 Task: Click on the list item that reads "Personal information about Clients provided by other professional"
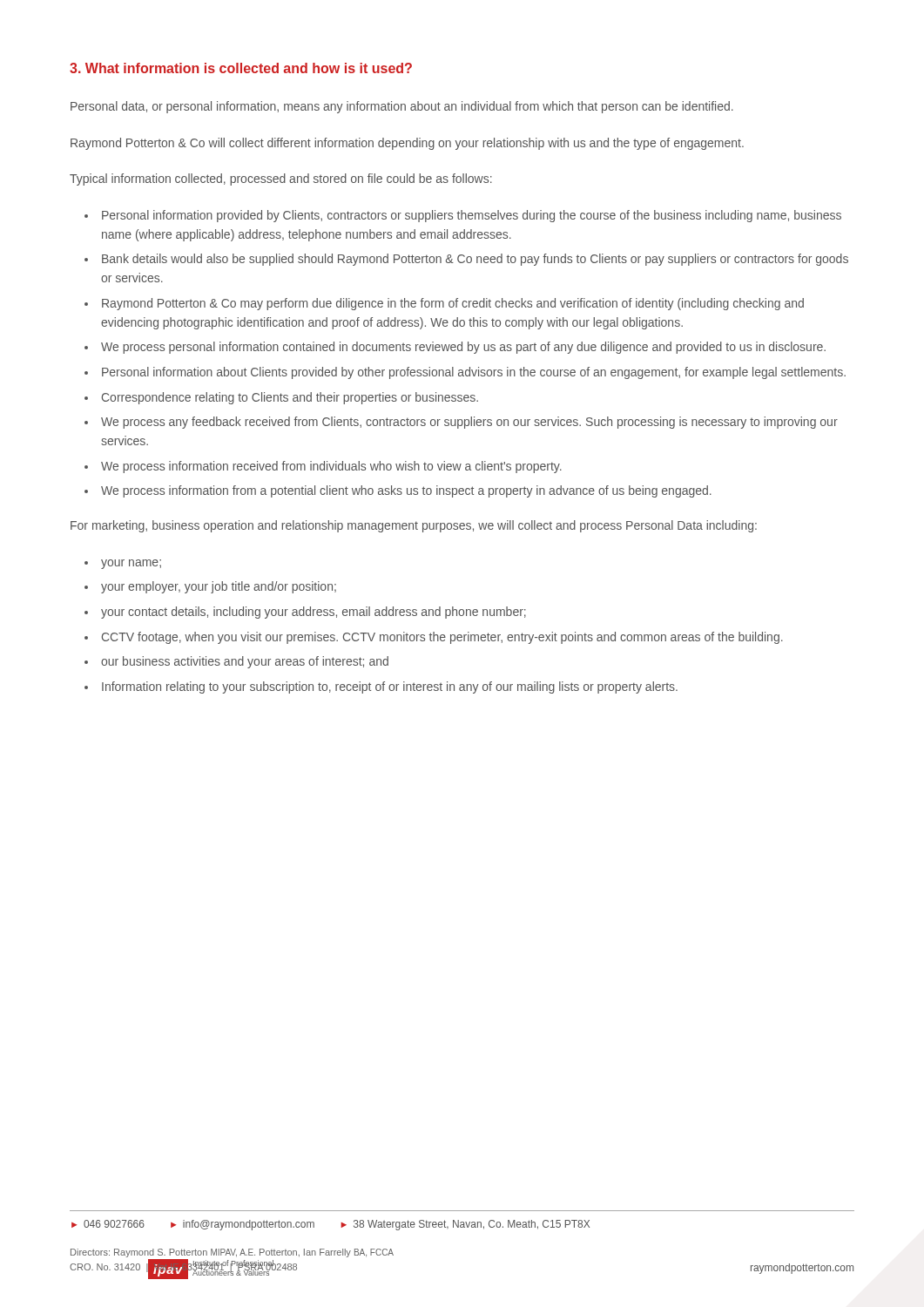pyautogui.click(x=474, y=372)
